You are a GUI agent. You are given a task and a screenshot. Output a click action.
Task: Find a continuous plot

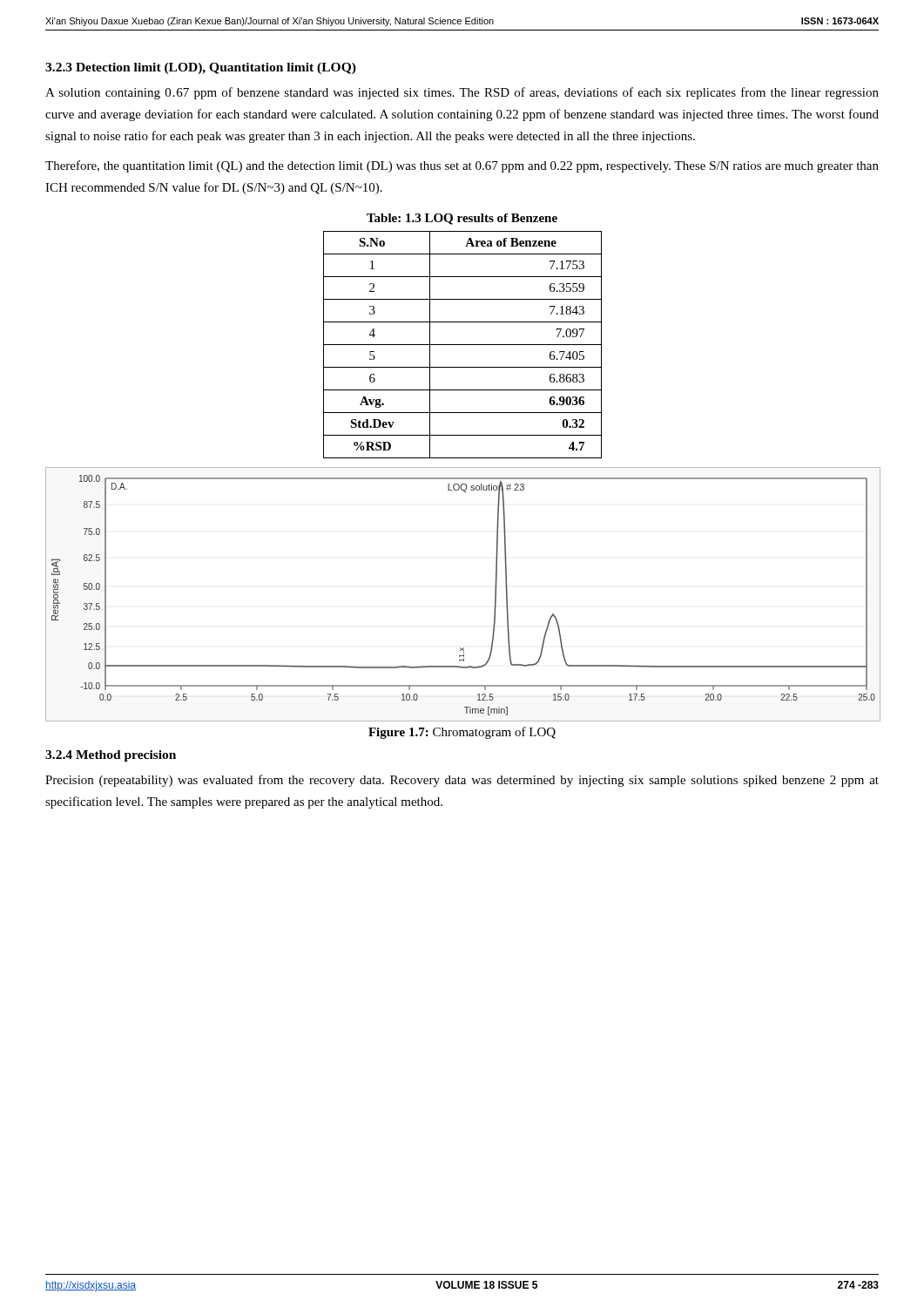[462, 594]
